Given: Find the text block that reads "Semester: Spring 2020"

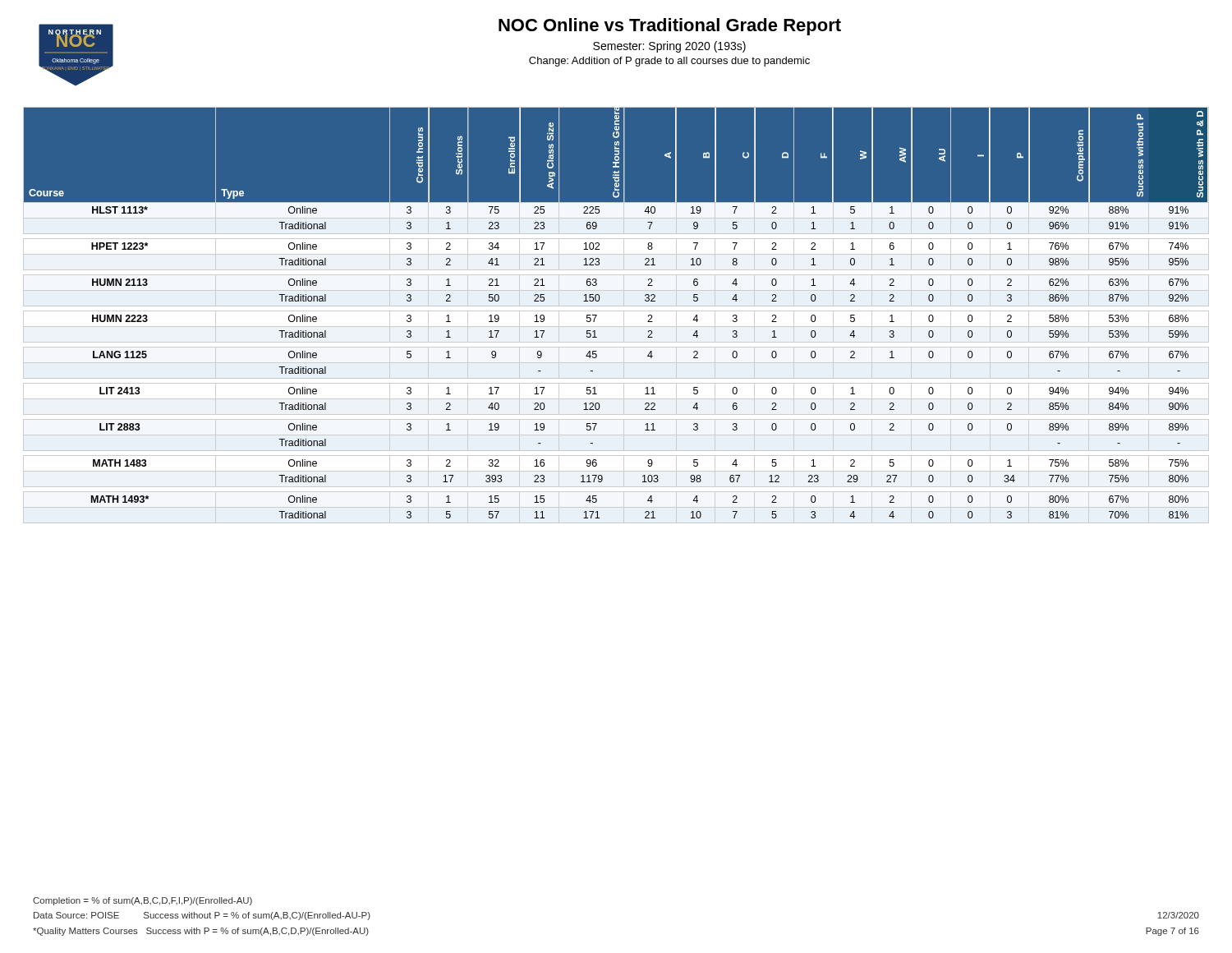Looking at the screenshot, I should tap(669, 46).
